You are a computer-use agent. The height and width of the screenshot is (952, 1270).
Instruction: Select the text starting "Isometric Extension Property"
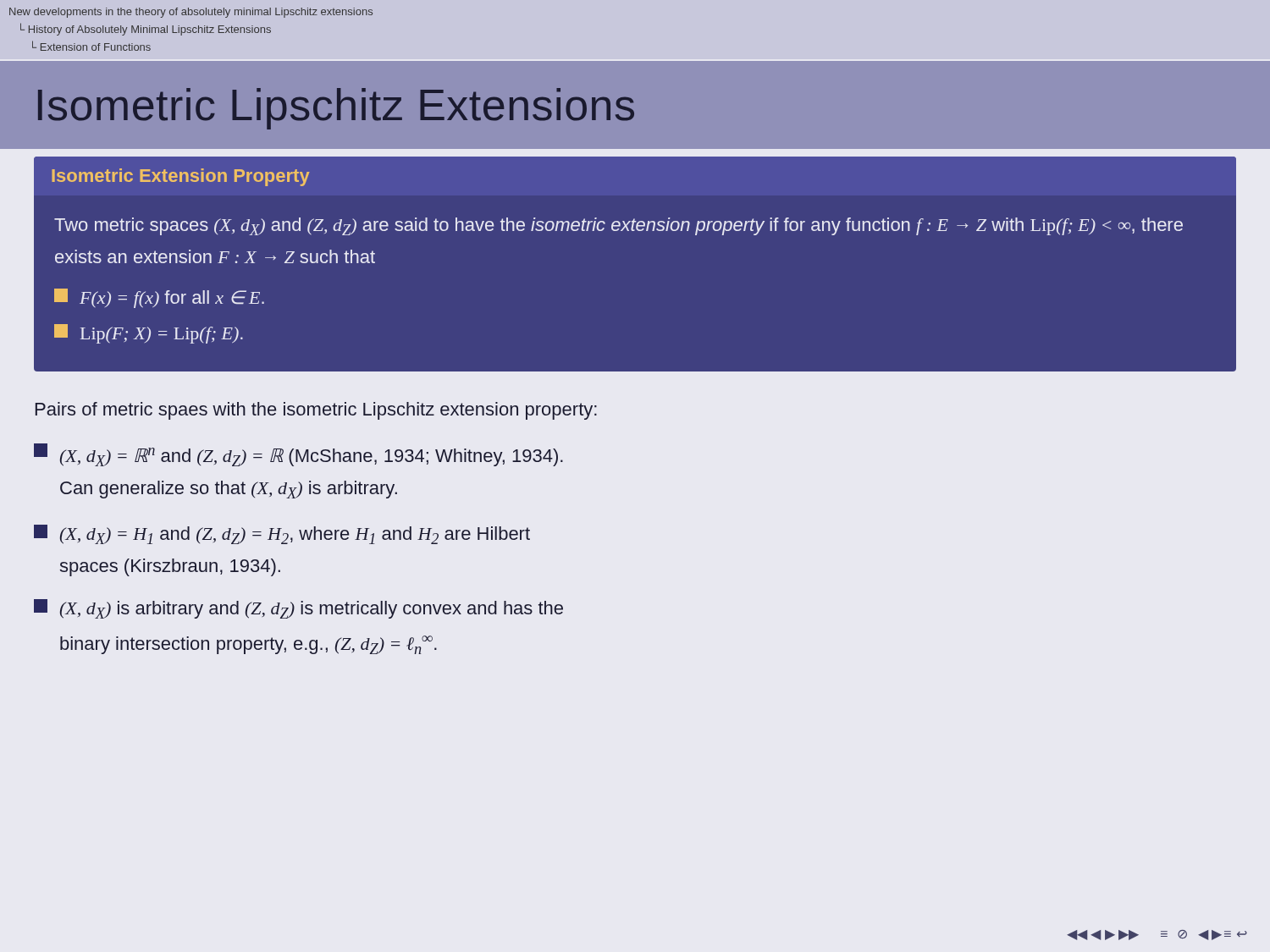(x=180, y=176)
